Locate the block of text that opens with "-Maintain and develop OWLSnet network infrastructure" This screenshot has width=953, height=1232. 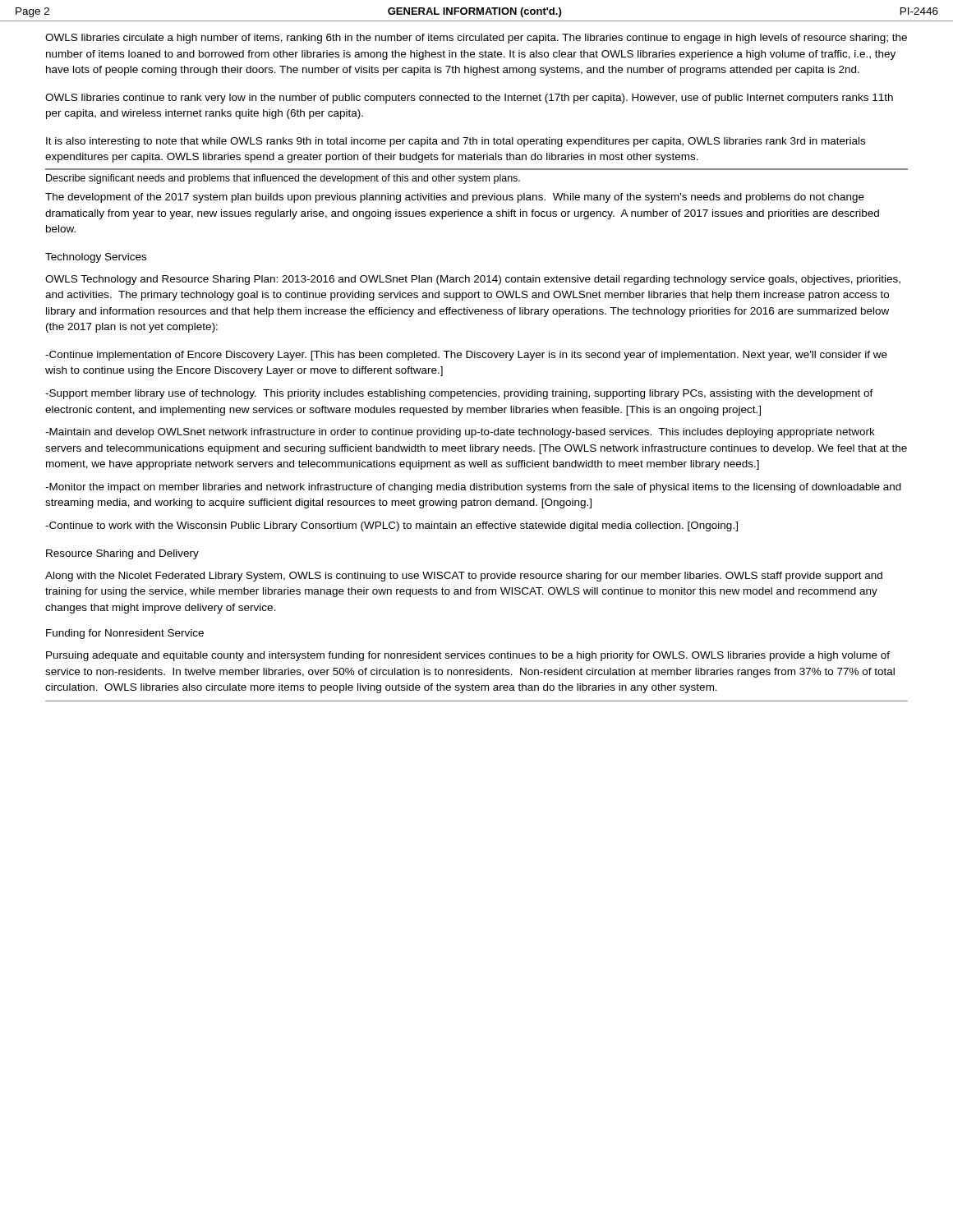(x=476, y=448)
